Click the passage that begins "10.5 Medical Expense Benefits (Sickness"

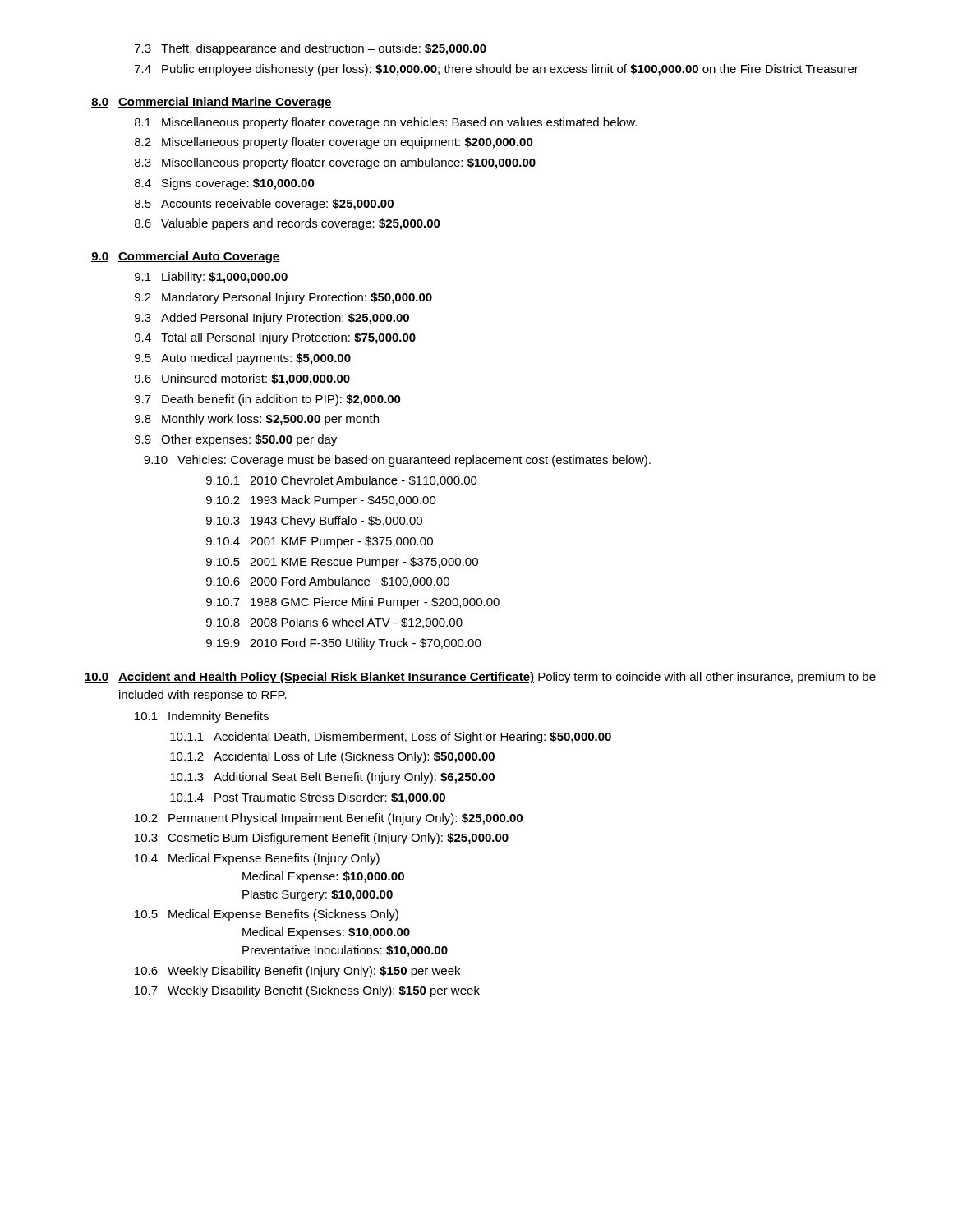coord(267,915)
